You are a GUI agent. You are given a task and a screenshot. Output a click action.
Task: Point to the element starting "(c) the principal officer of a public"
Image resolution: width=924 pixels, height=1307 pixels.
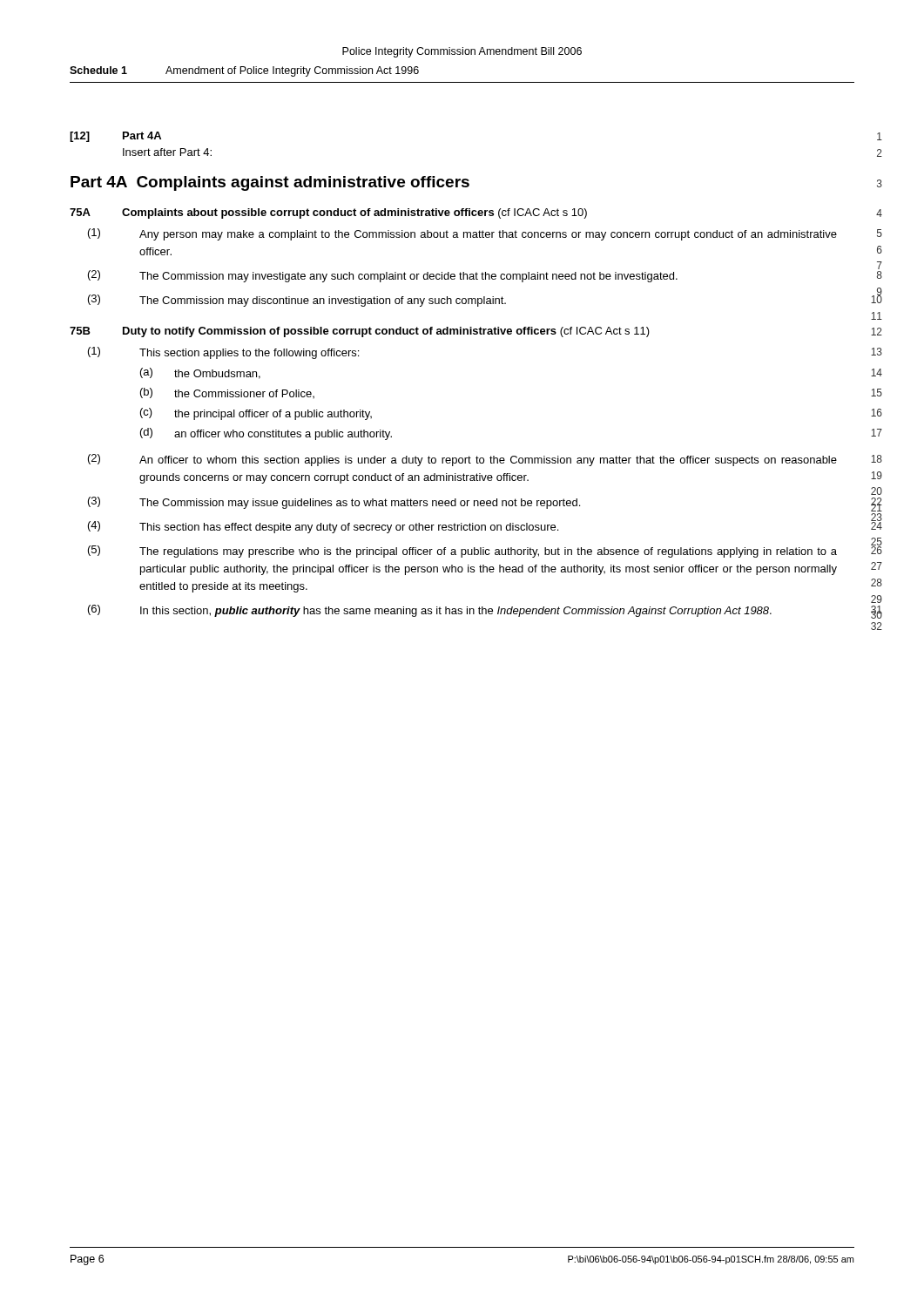[256, 414]
